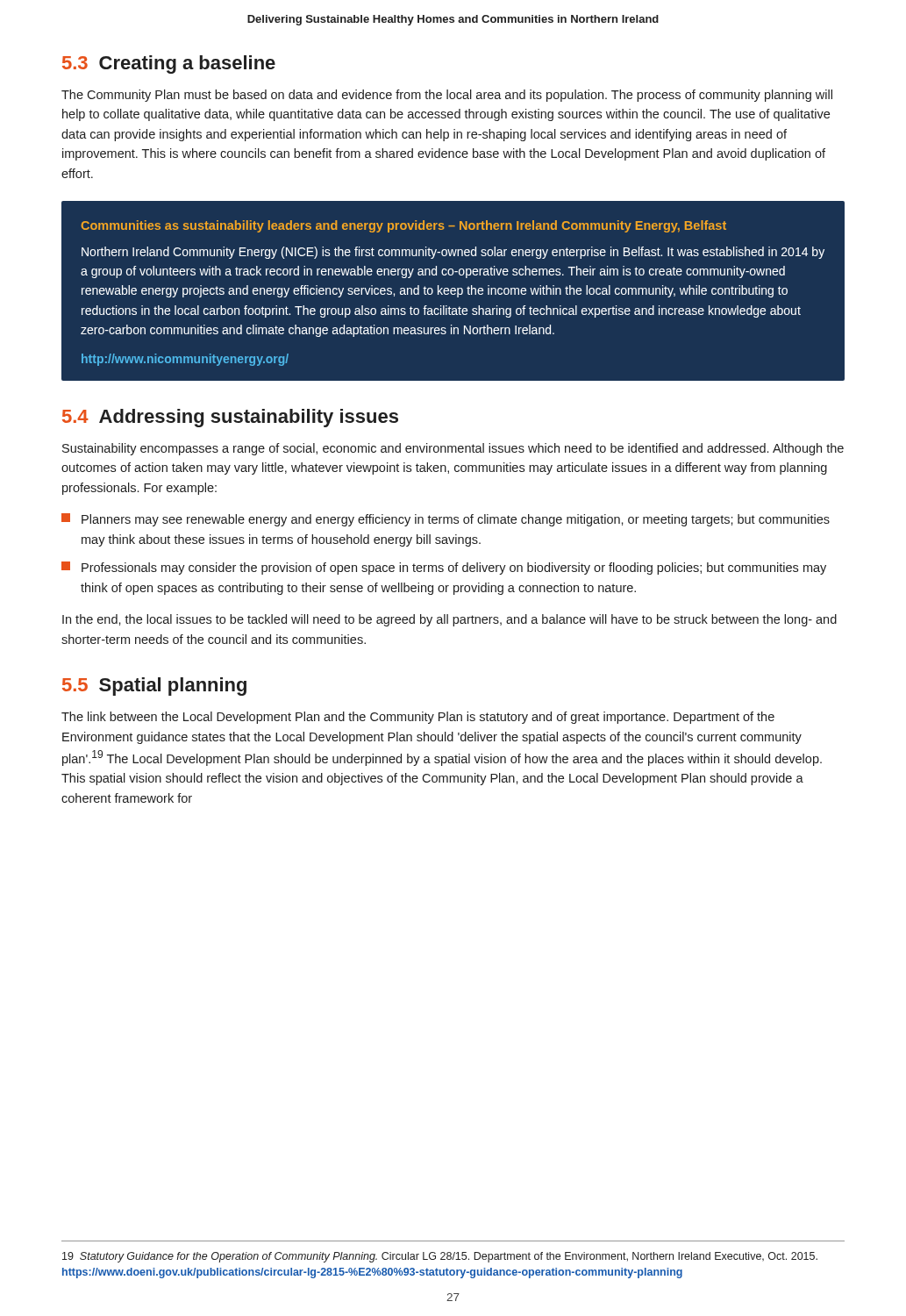Locate the text "5.5 Spatial planning"
The width and height of the screenshot is (906, 1316).
pos(155,685)
